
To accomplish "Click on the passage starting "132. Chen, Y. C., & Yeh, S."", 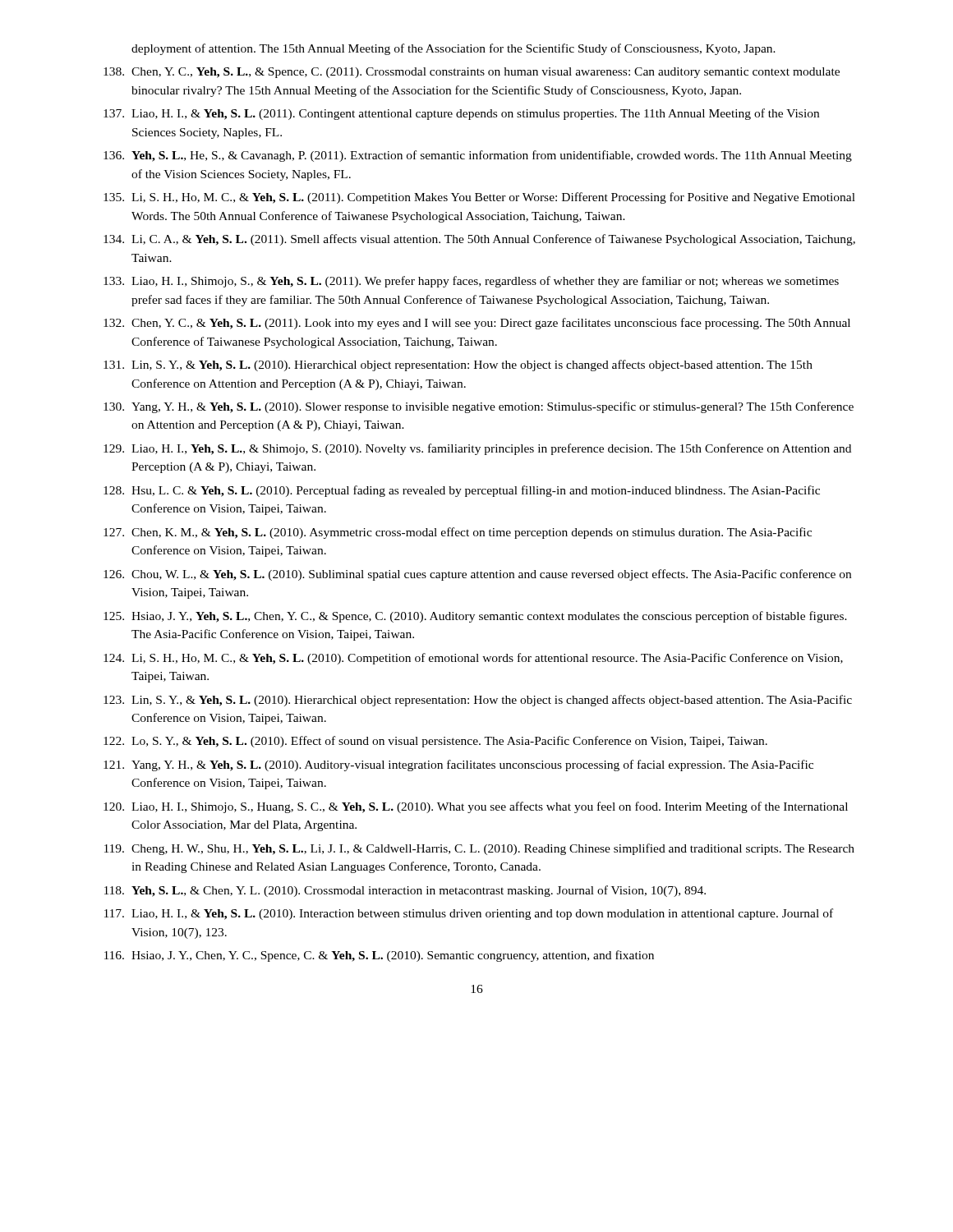I will (x=476, y=332).
